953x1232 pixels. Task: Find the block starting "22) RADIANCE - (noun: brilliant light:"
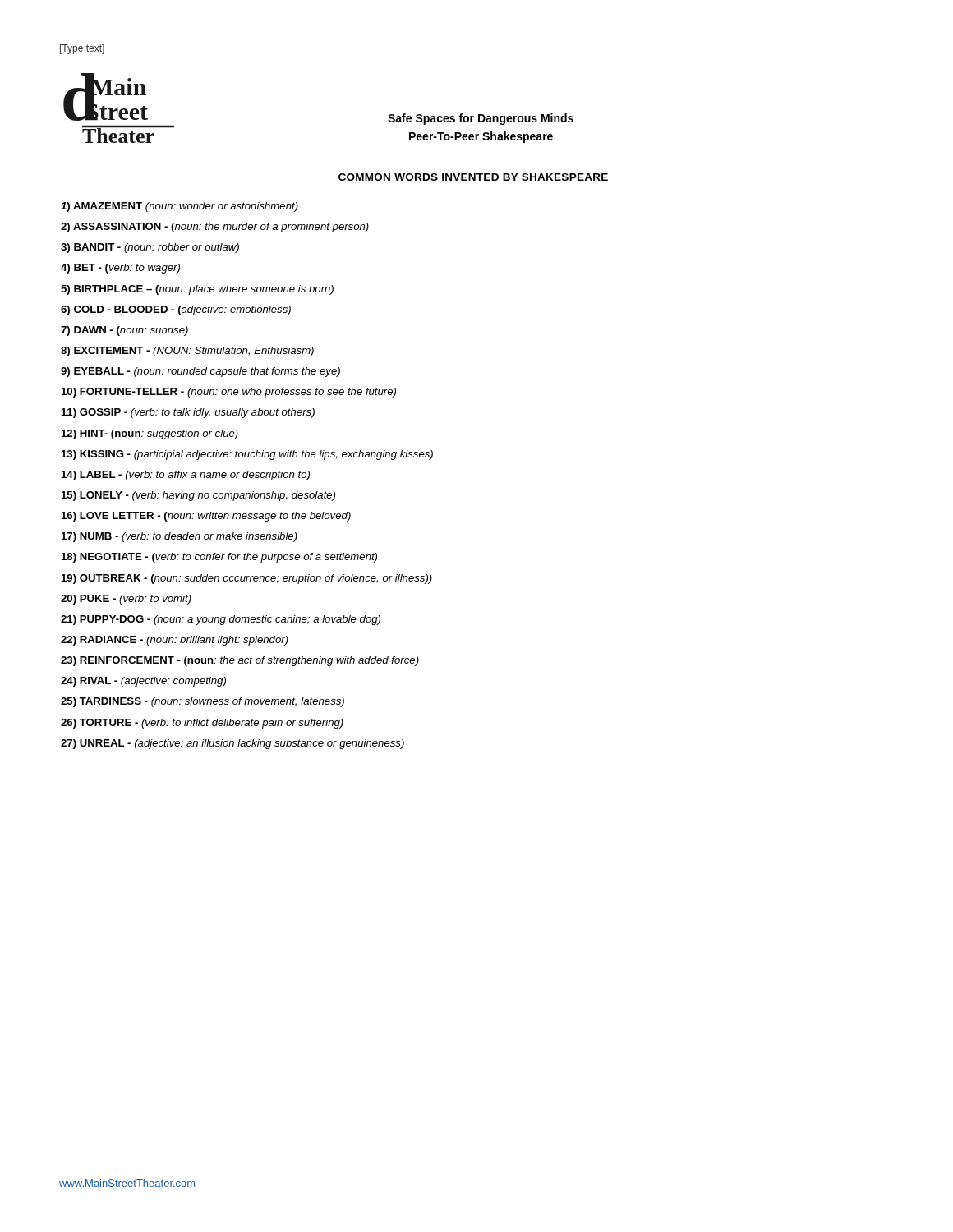[x=175, y=639]
